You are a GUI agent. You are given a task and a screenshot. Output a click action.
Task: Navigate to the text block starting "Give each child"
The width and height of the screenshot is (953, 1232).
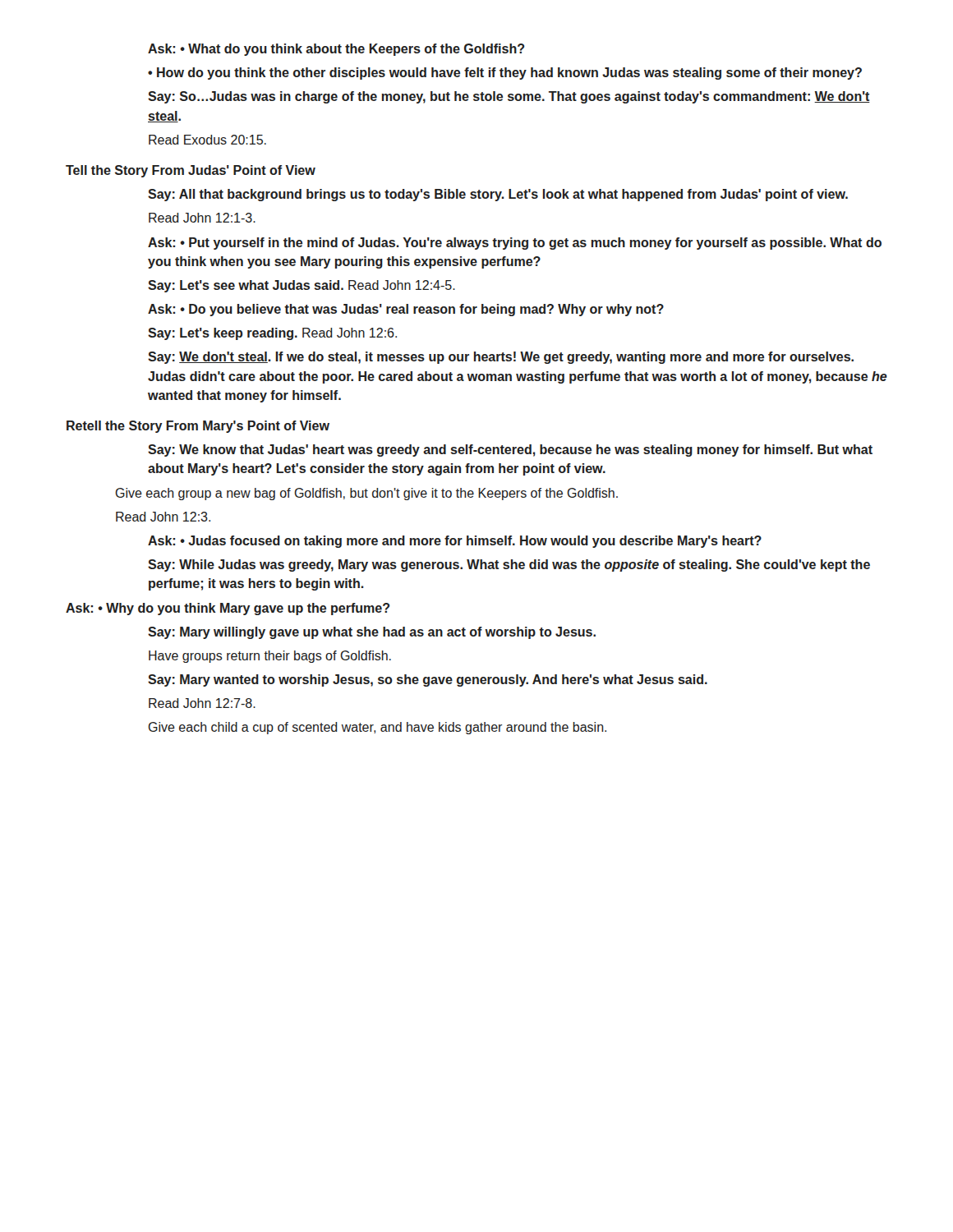518,728
